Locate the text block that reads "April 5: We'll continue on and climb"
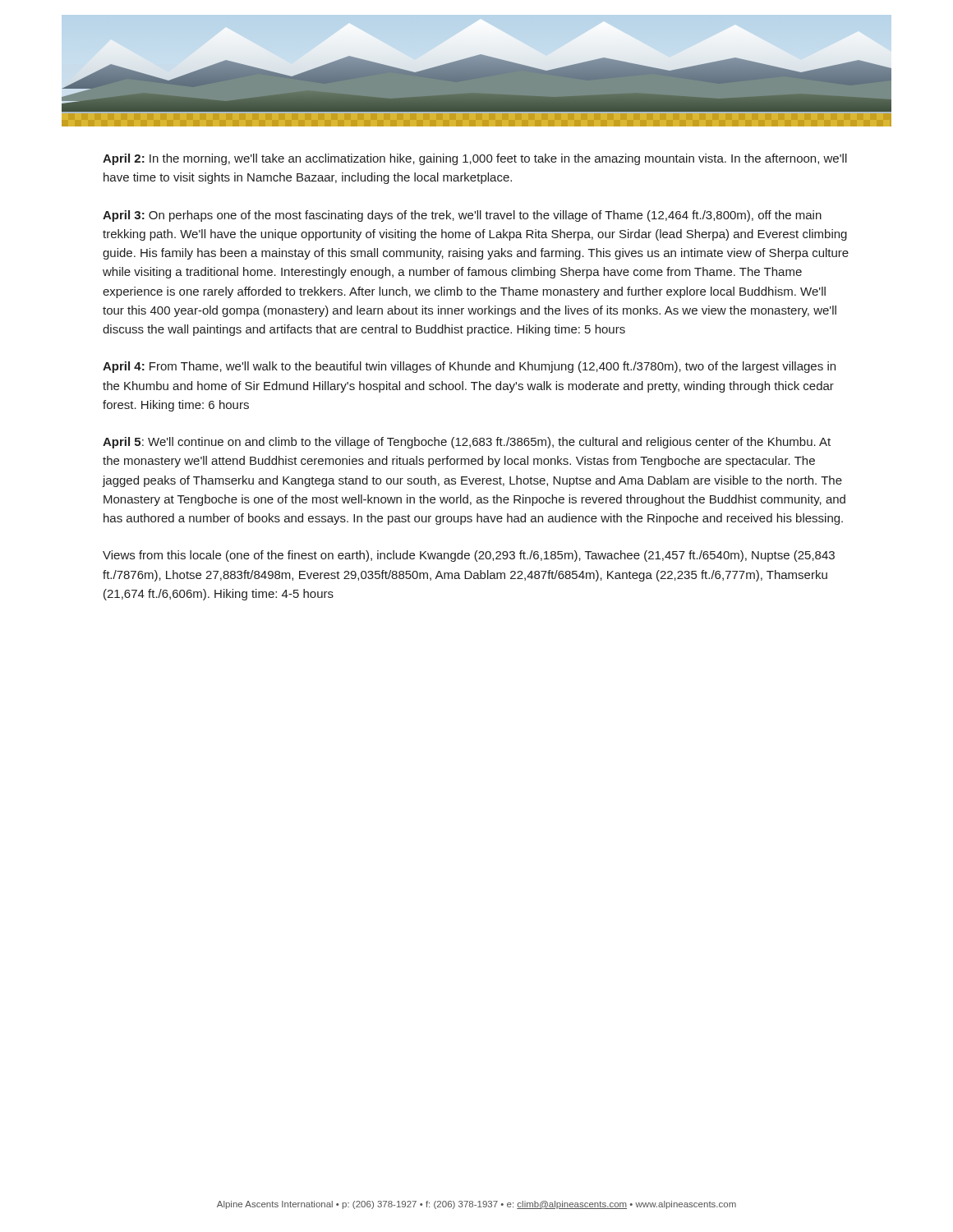The image size is (953, 1232). tap(474, 480)
